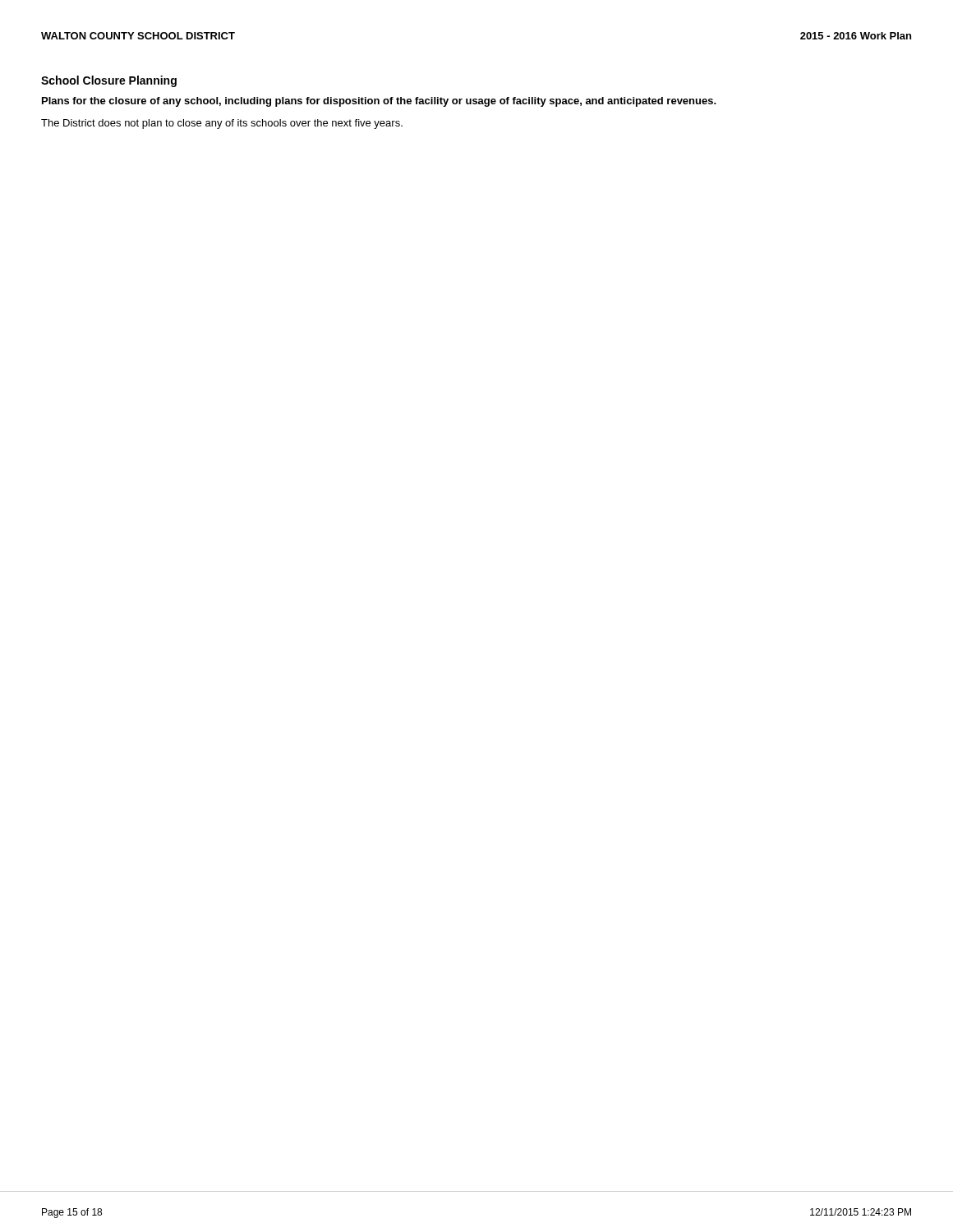Select the region starting "The District does not plan to close any"

point(222,123)
